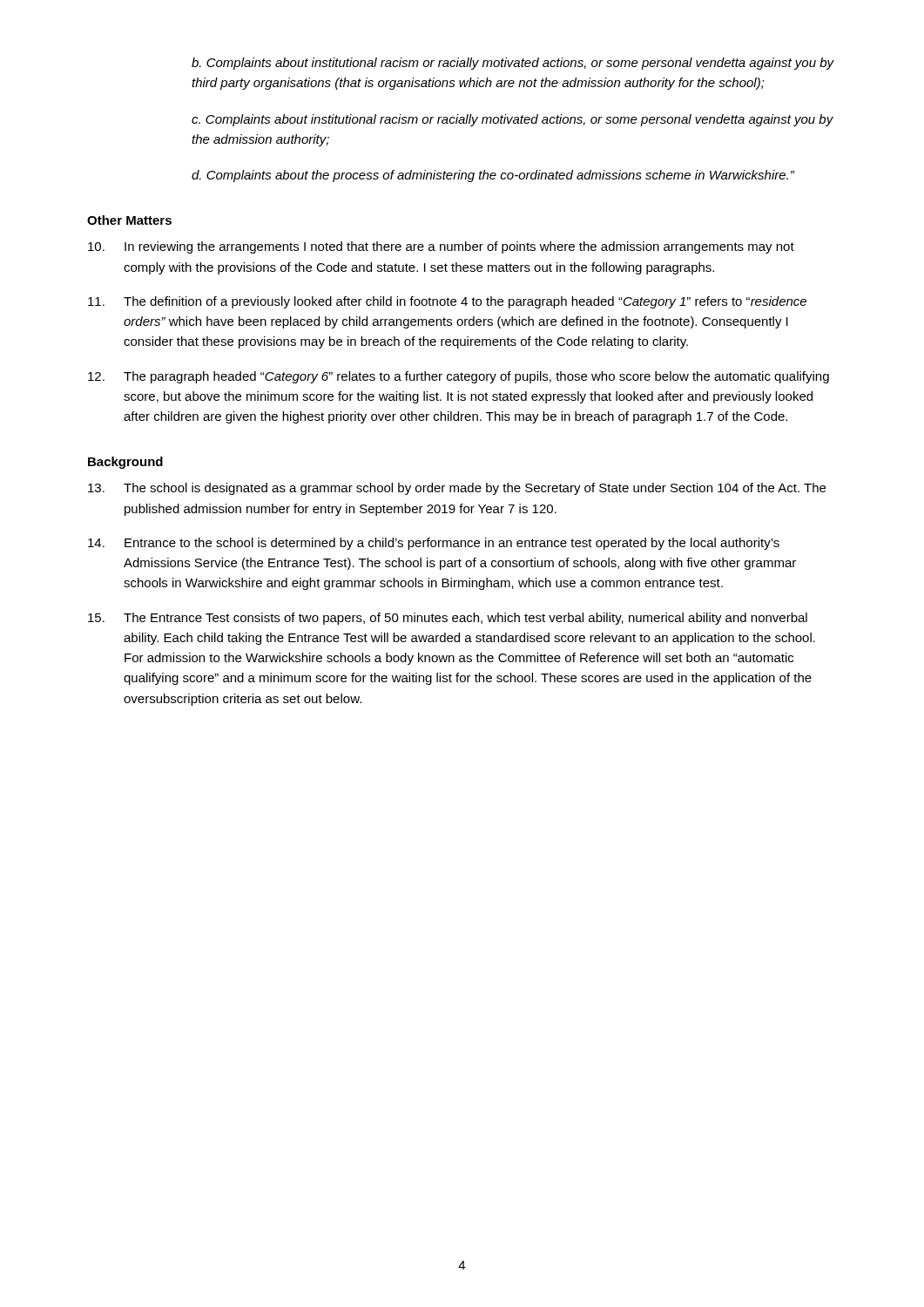The width and height of the screenshot is (924, 1307).
Task: Click the passage that begins "Entrance to the school is determined by"
Action: tap(460, 563)
